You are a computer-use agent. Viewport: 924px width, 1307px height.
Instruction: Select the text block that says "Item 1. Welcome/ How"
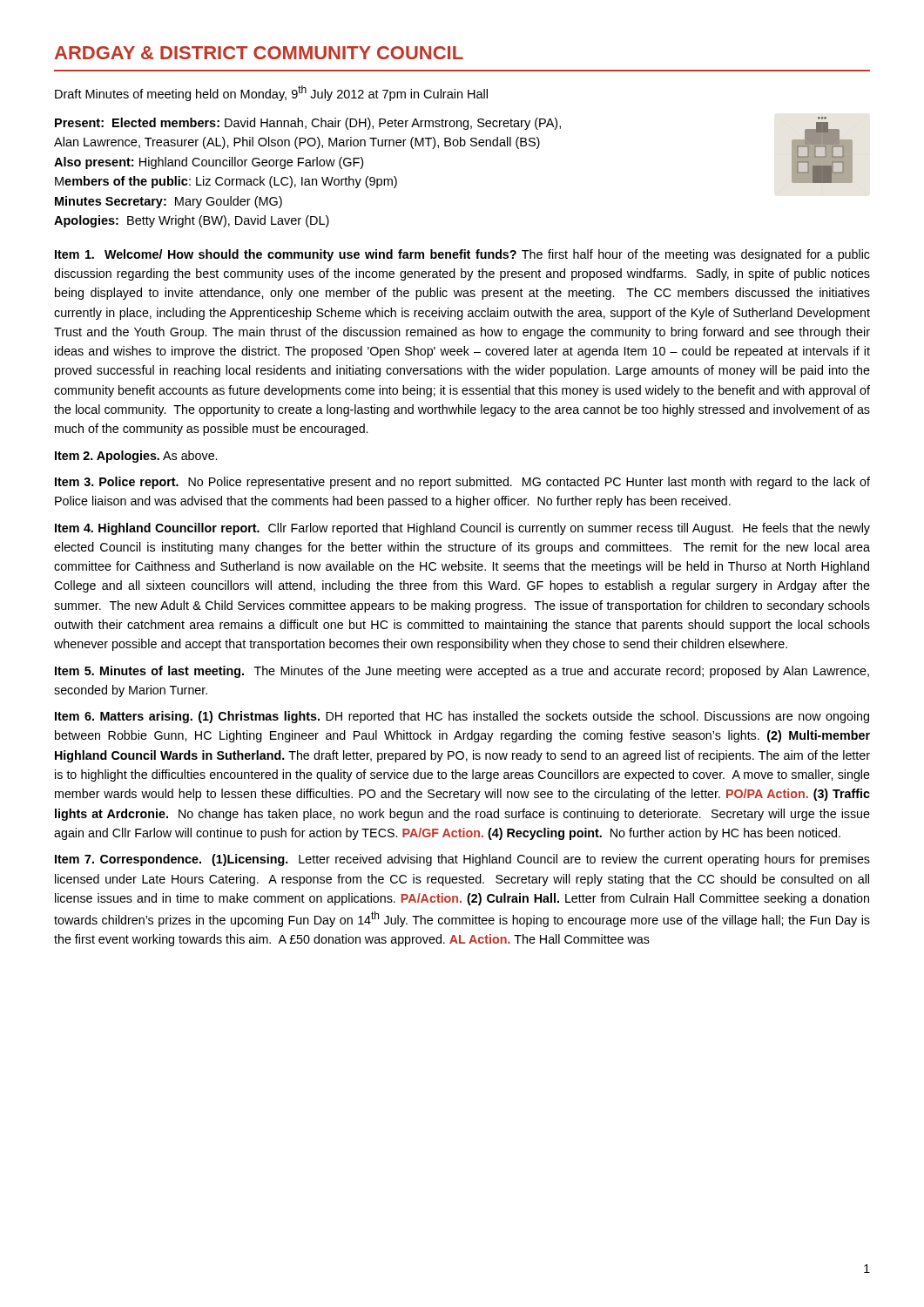click(x=462, y=342)
